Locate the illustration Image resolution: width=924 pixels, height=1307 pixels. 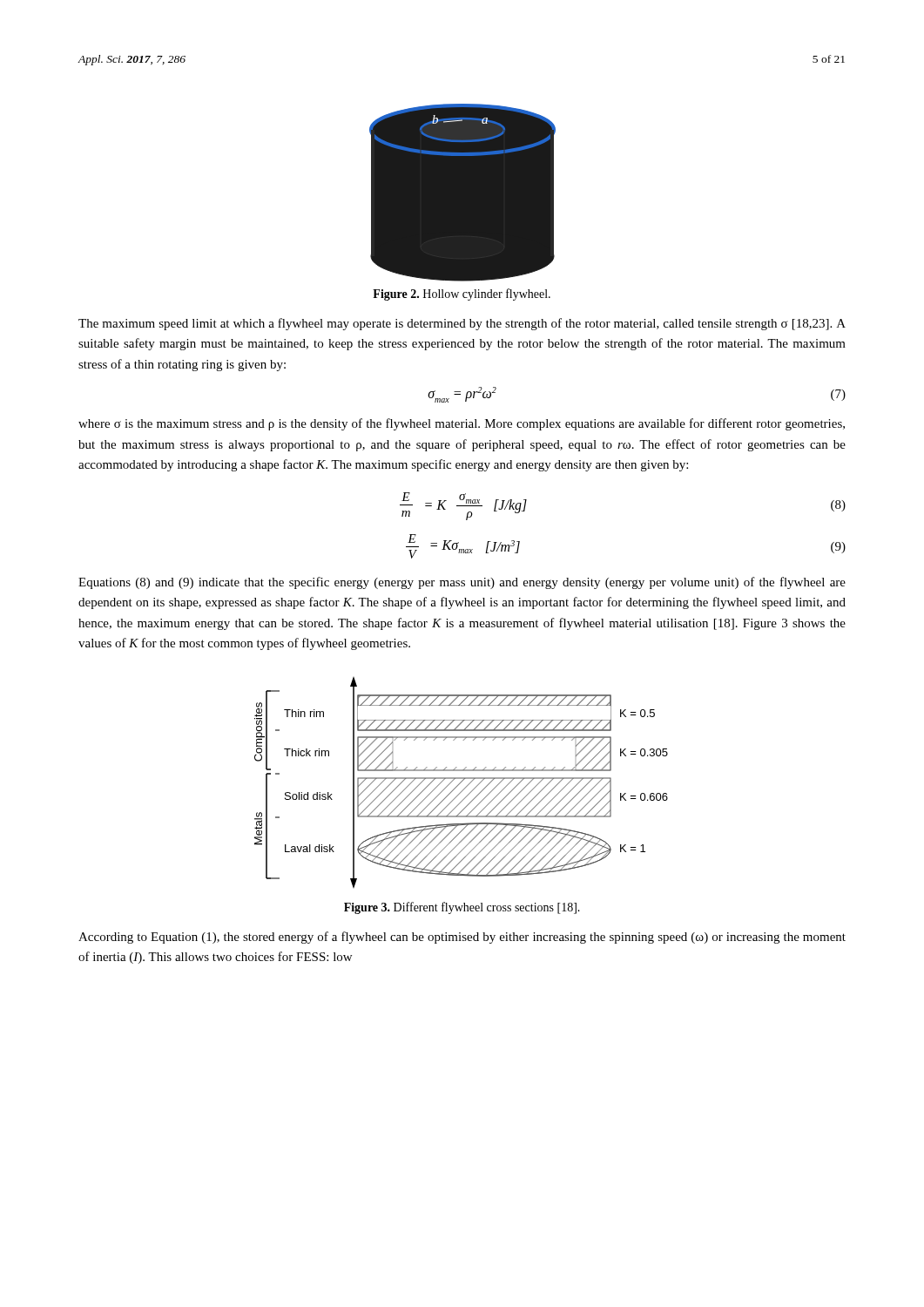point(462,182)
